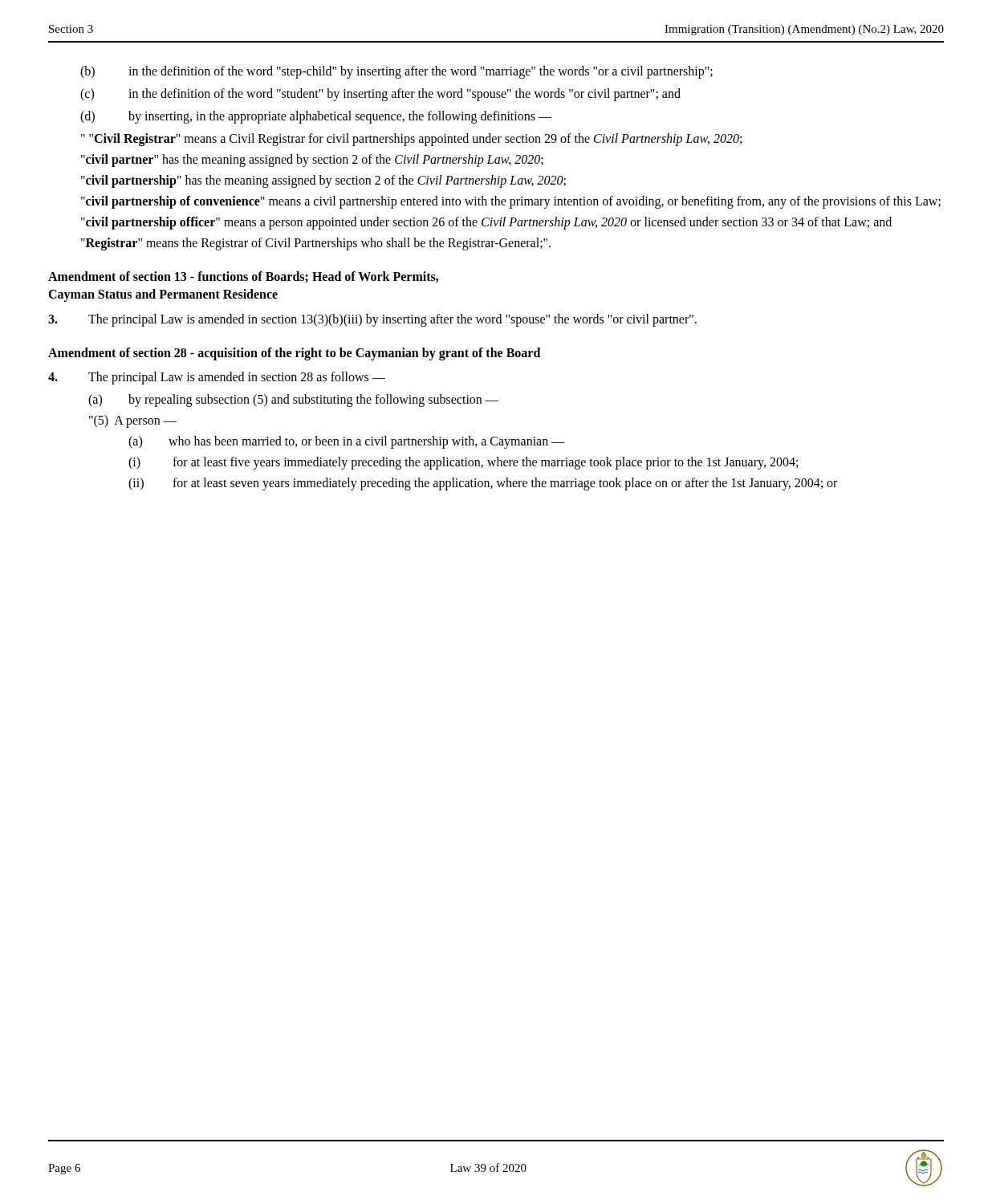The width and height of the screenshot is (992, 1204).
Task: Find the list item containing "(b) in the definition of the"
Action: [x=496, y=71]
